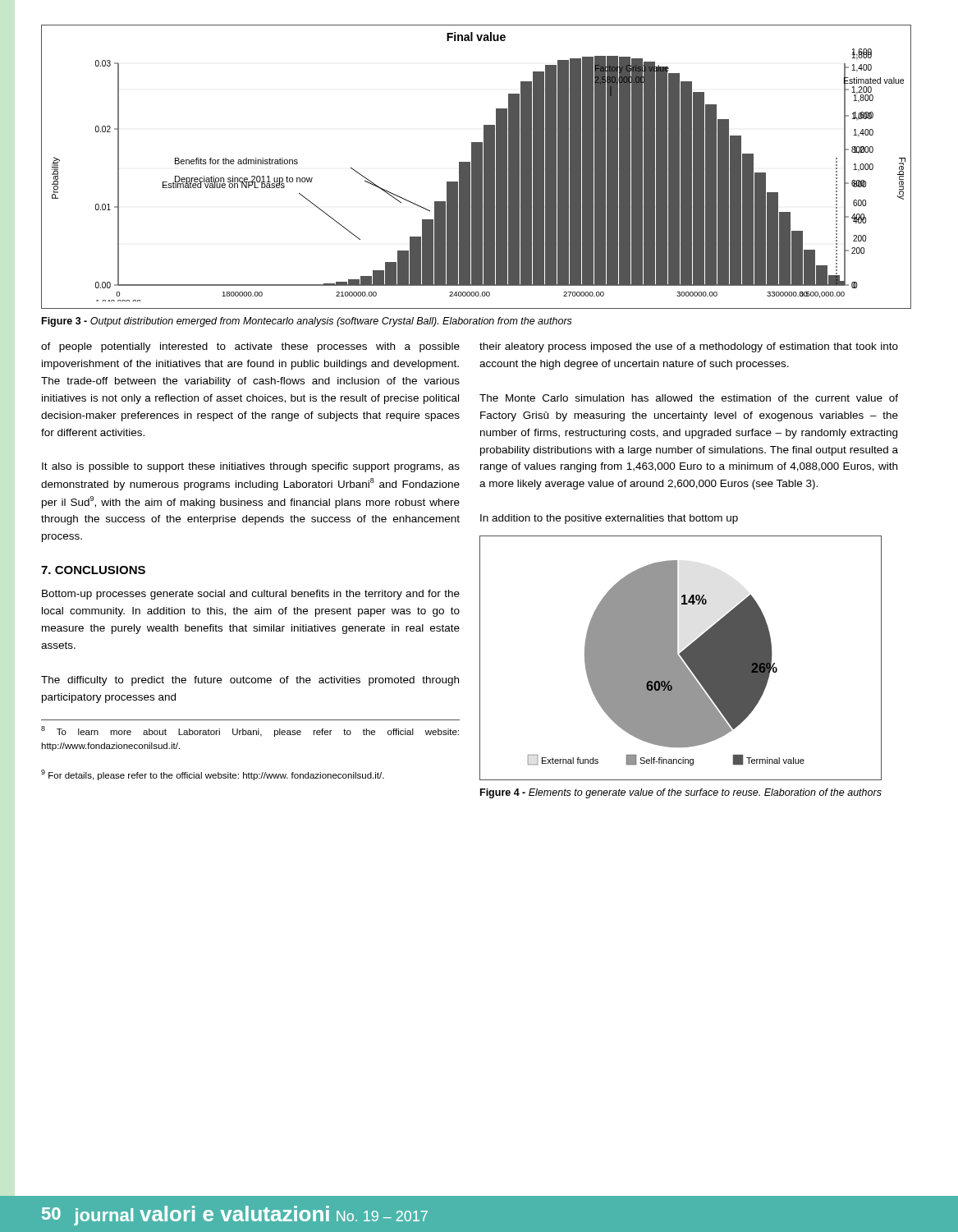Screen dimensions: 1232x958
Task: Click the passage that begins "The difficulty to predict"
Action: 250,688
